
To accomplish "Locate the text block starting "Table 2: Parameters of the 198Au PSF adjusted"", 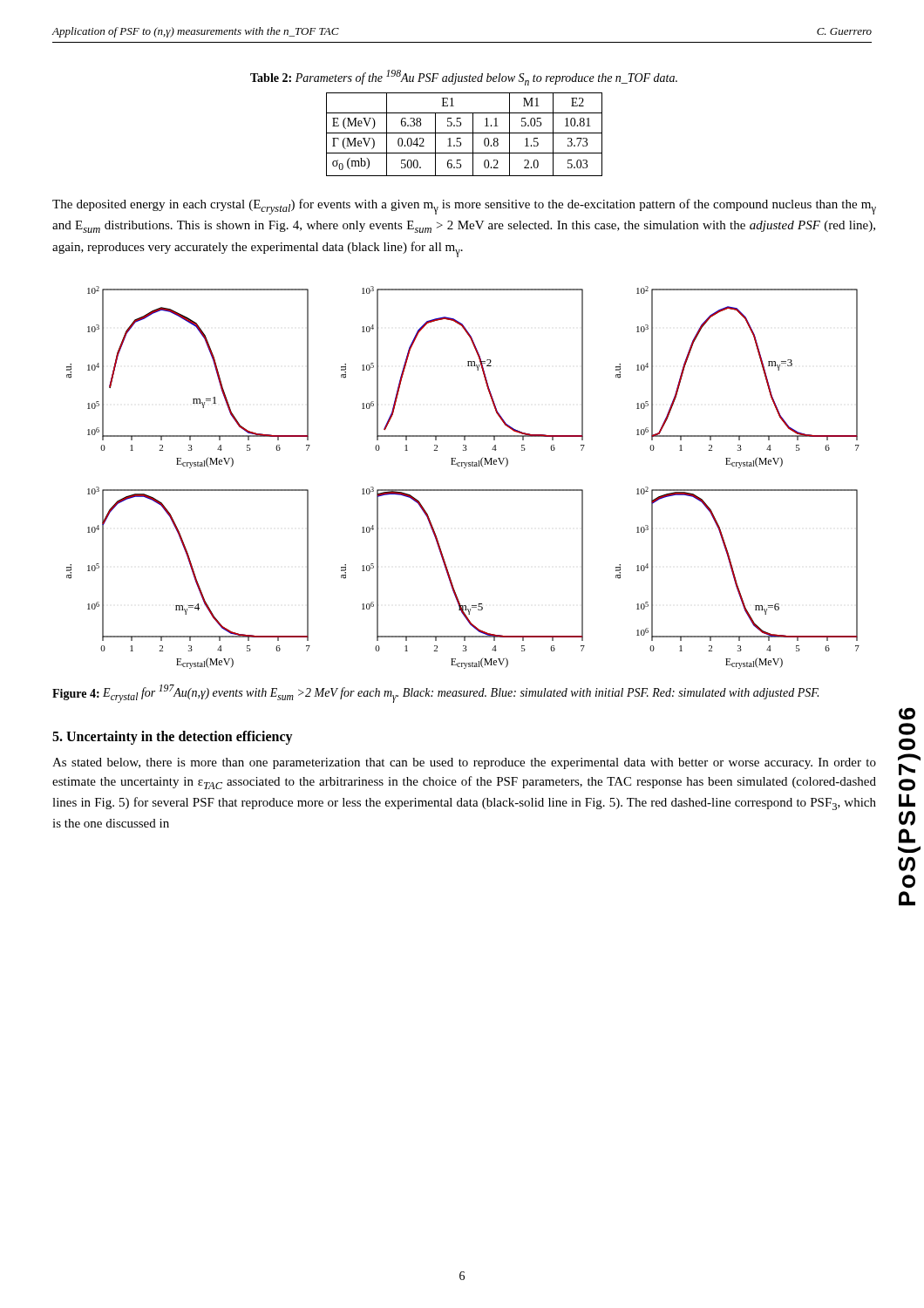I will [x=464, y=78].
